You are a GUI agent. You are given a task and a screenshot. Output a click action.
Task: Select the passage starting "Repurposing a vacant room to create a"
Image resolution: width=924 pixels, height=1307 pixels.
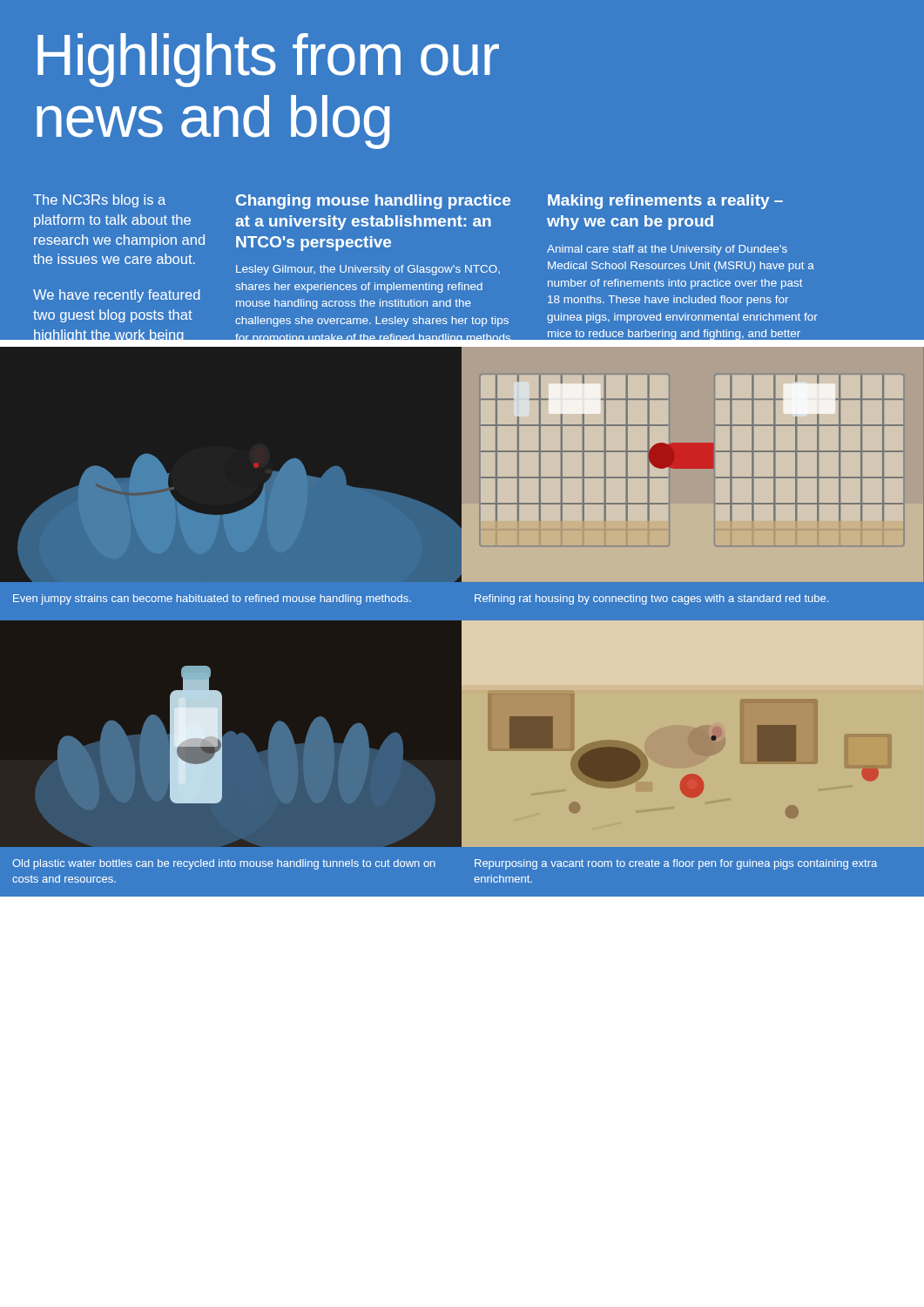[675, 871]
